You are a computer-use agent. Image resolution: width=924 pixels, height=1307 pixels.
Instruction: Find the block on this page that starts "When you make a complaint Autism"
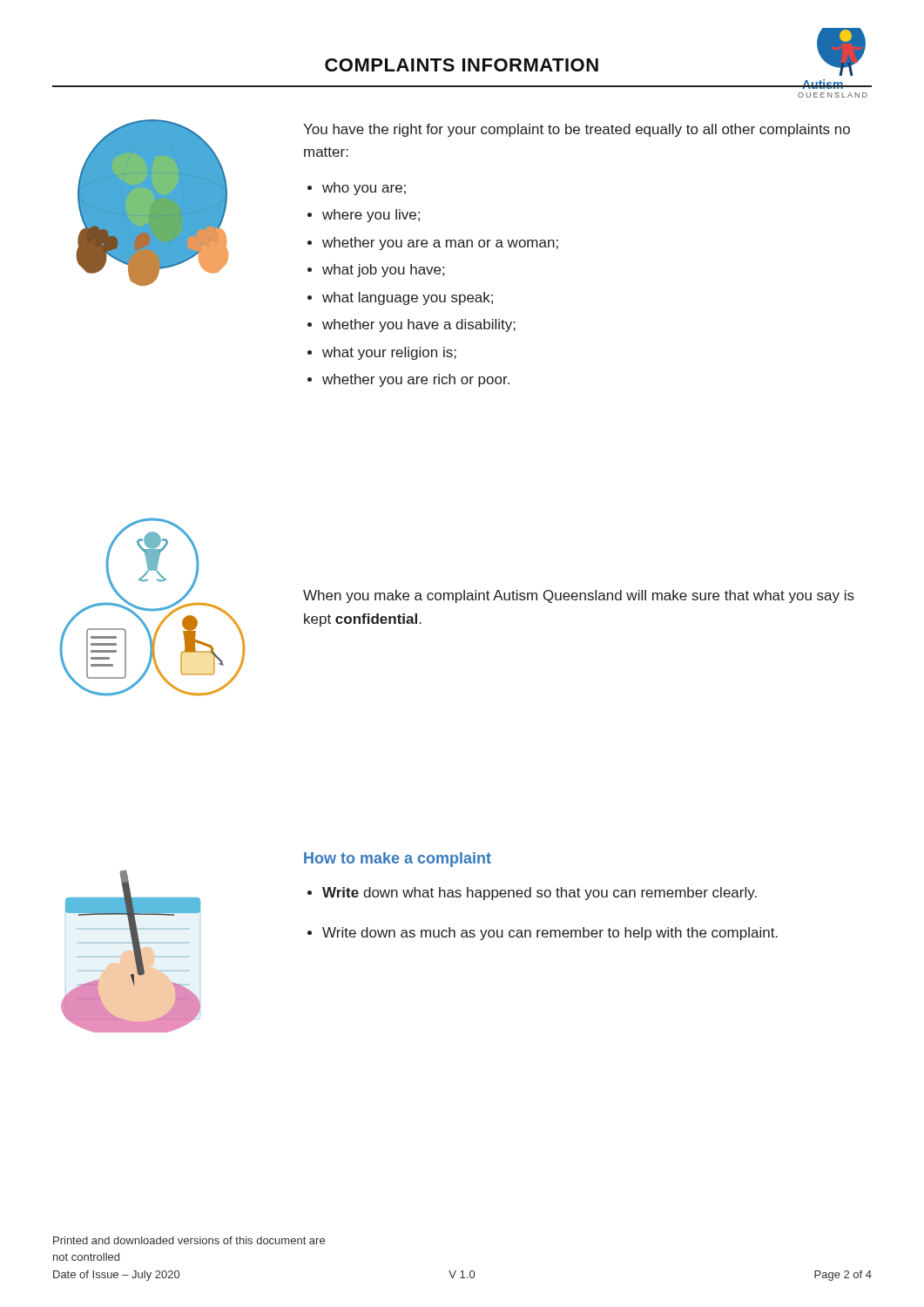(x=579, y=607)
